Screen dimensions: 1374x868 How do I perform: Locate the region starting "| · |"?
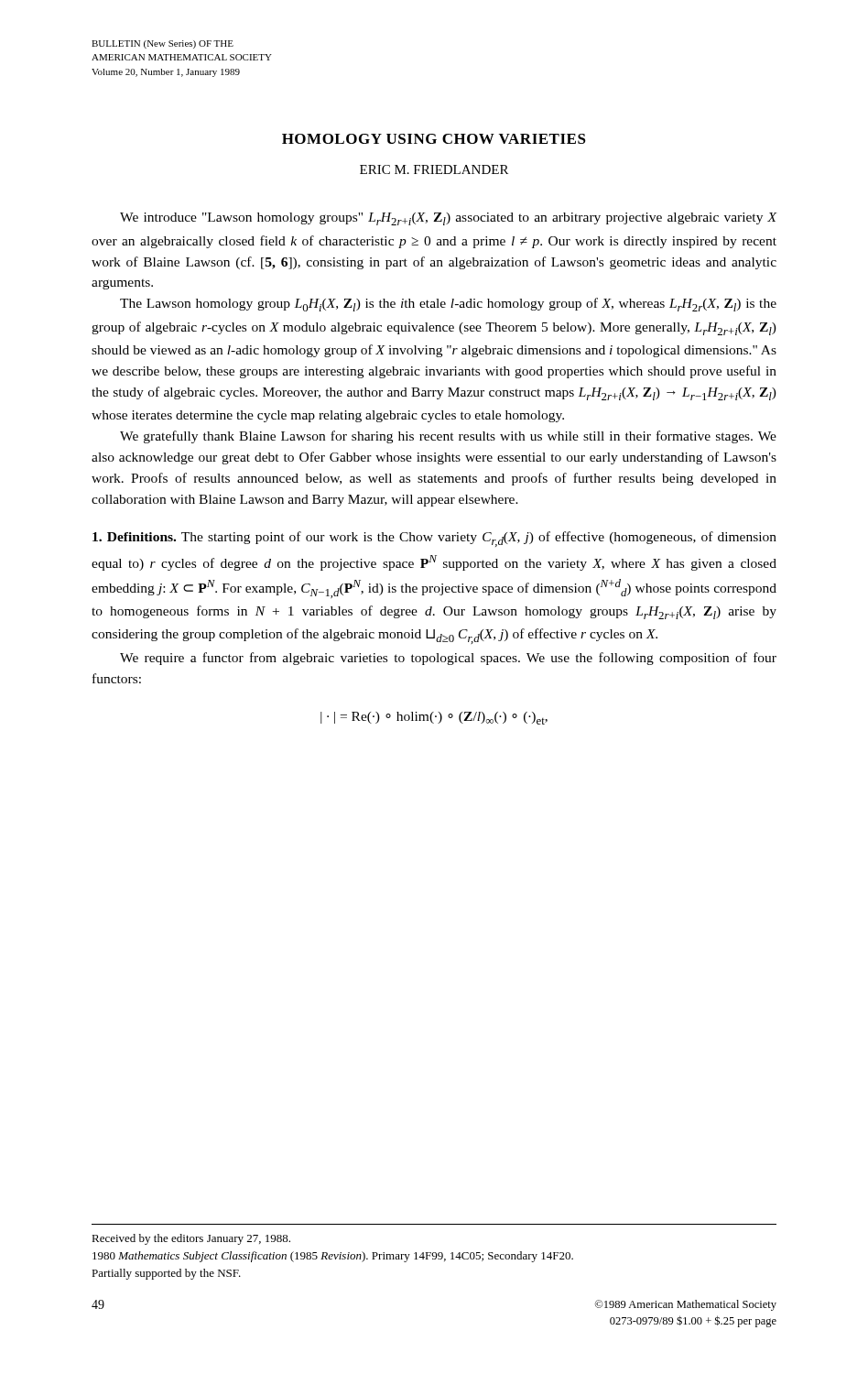pyautogui.click(x=434, y=717)
